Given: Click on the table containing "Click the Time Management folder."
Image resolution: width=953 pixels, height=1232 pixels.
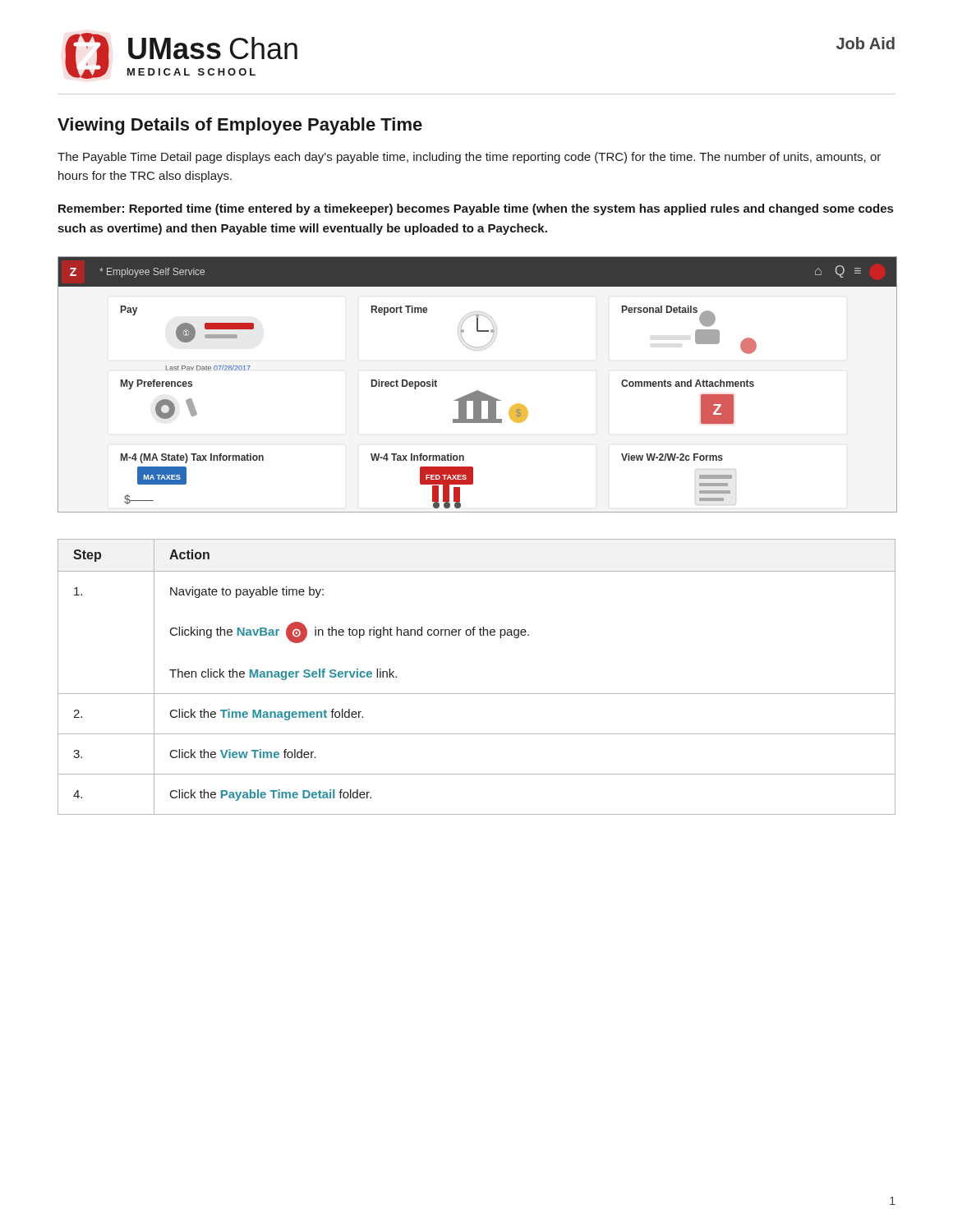Looking at the screenshot, I should click(476, 676).
